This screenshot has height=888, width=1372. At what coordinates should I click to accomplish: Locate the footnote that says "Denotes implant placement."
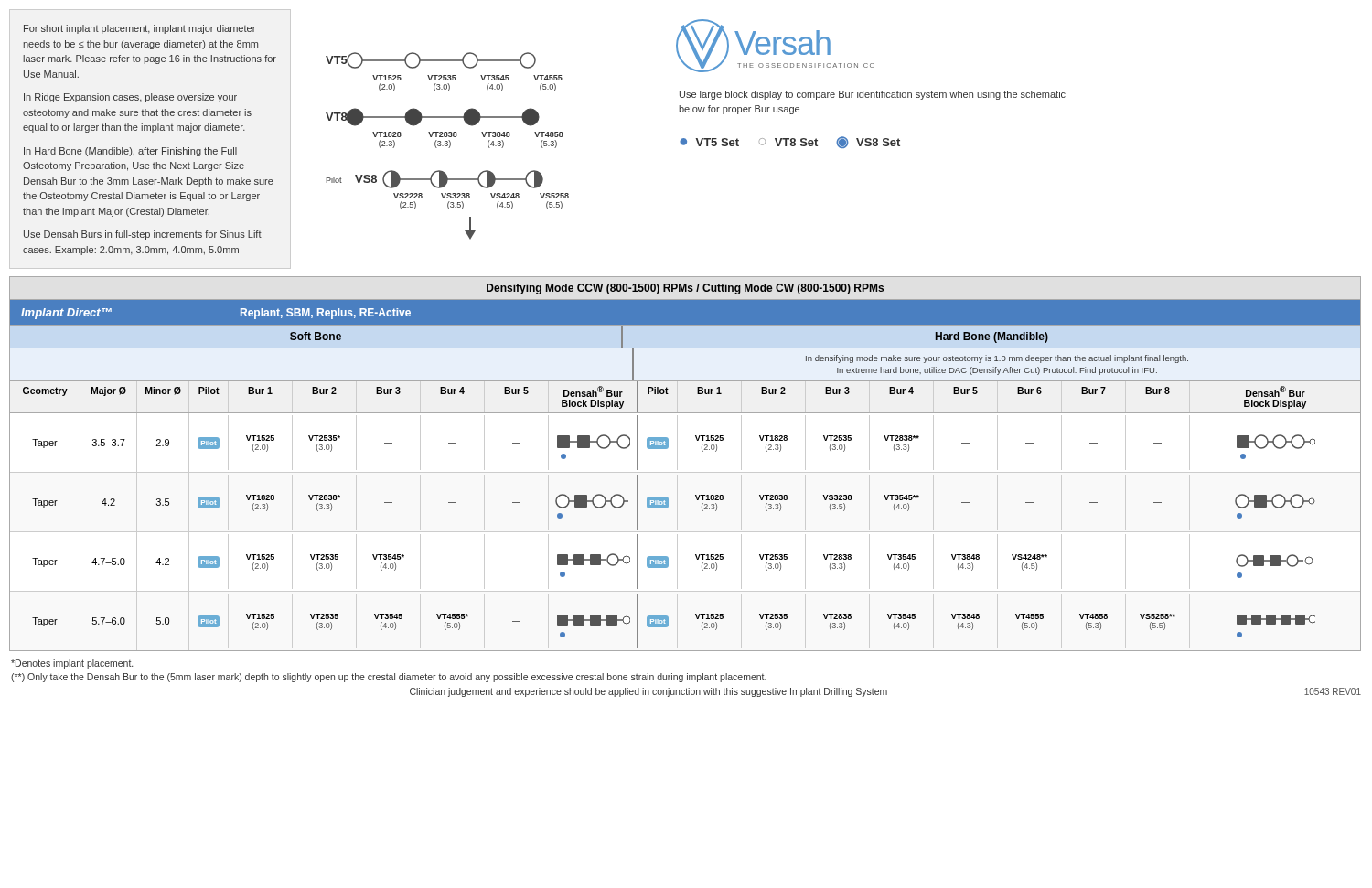click(x=72, y=663)
